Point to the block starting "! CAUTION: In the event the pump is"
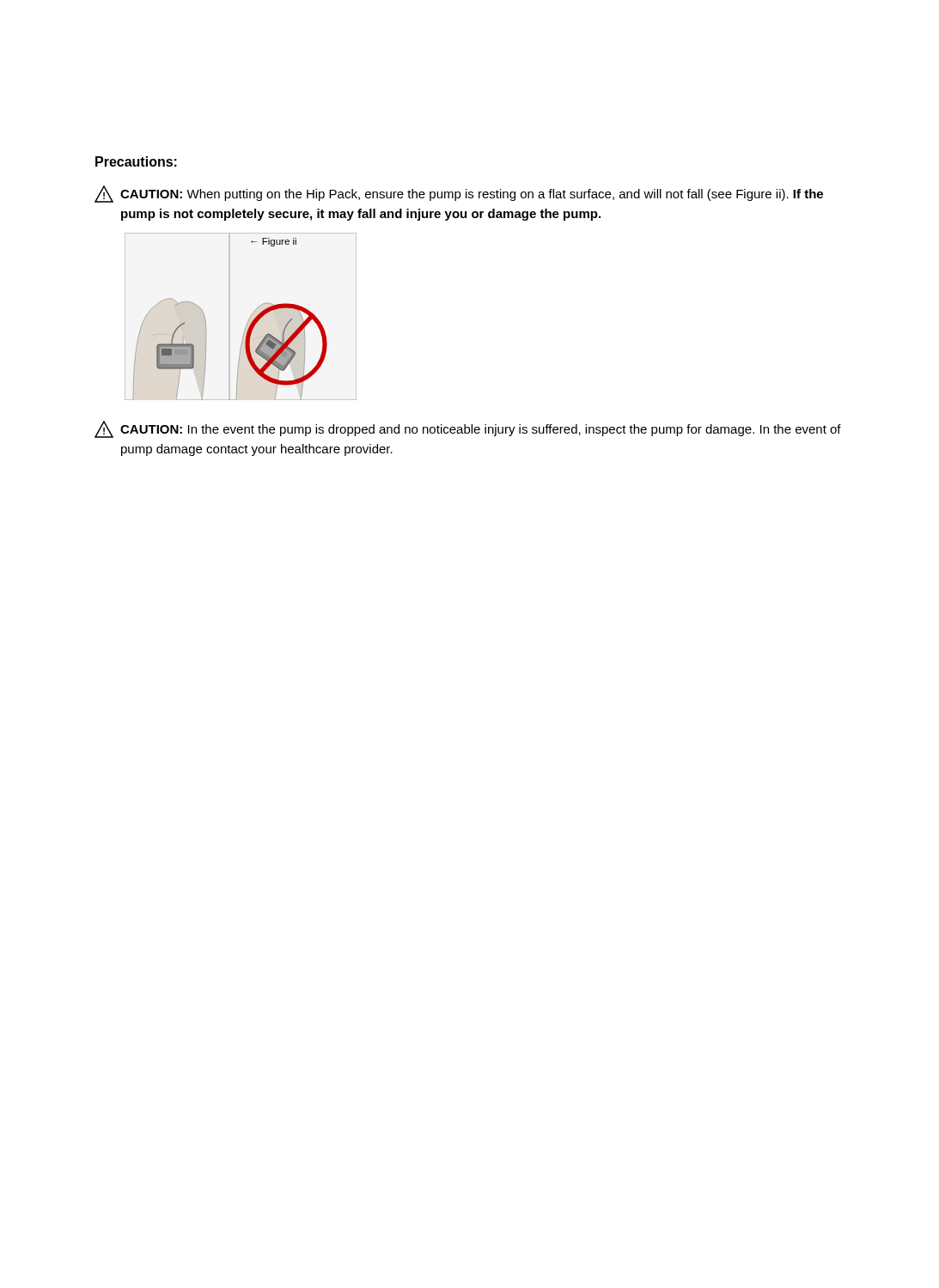The width and height of the screenshot is (939, 1288). (468, 439)
